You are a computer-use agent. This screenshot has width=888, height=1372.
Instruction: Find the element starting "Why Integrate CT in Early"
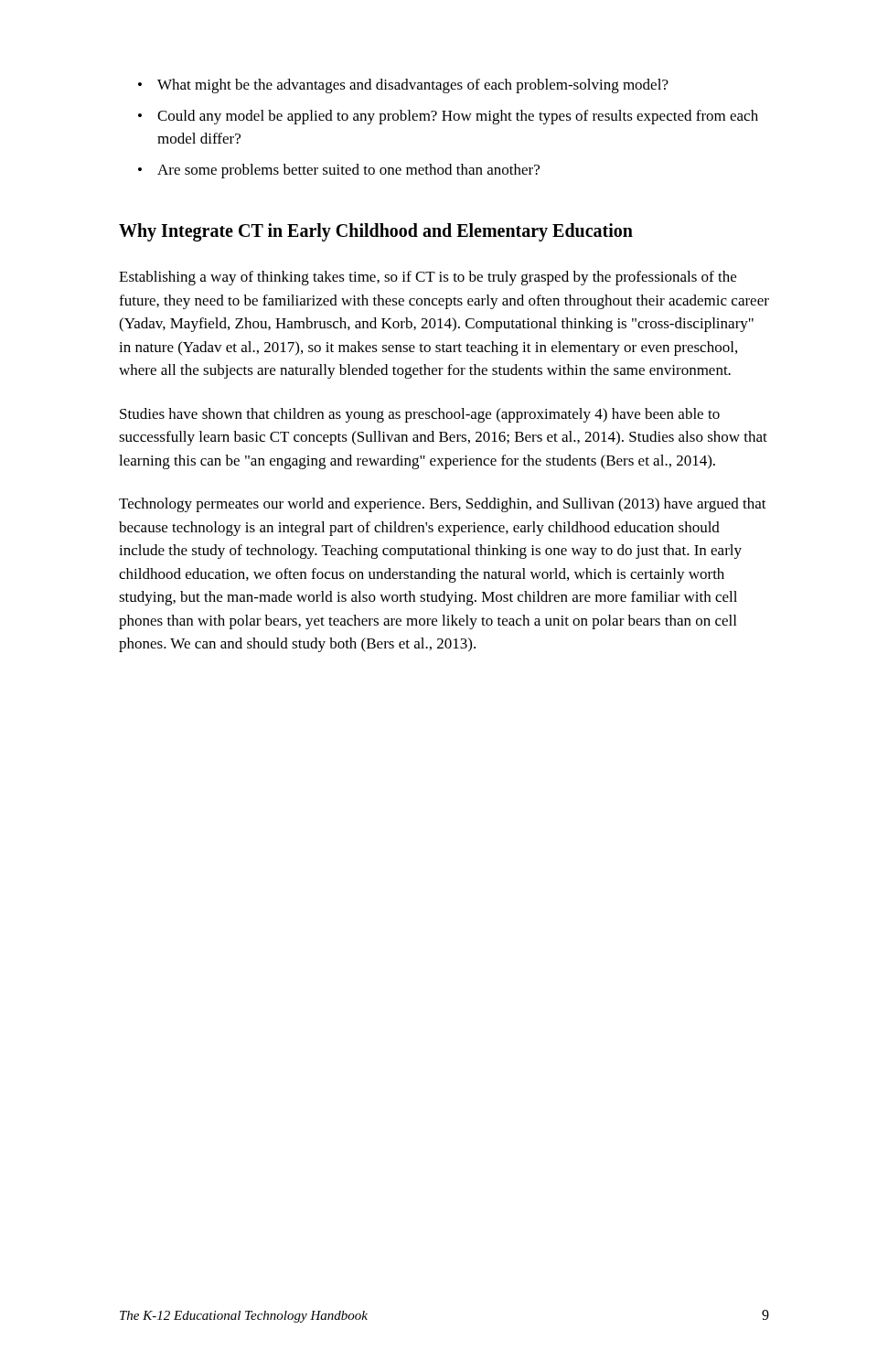tap(376, 230)
